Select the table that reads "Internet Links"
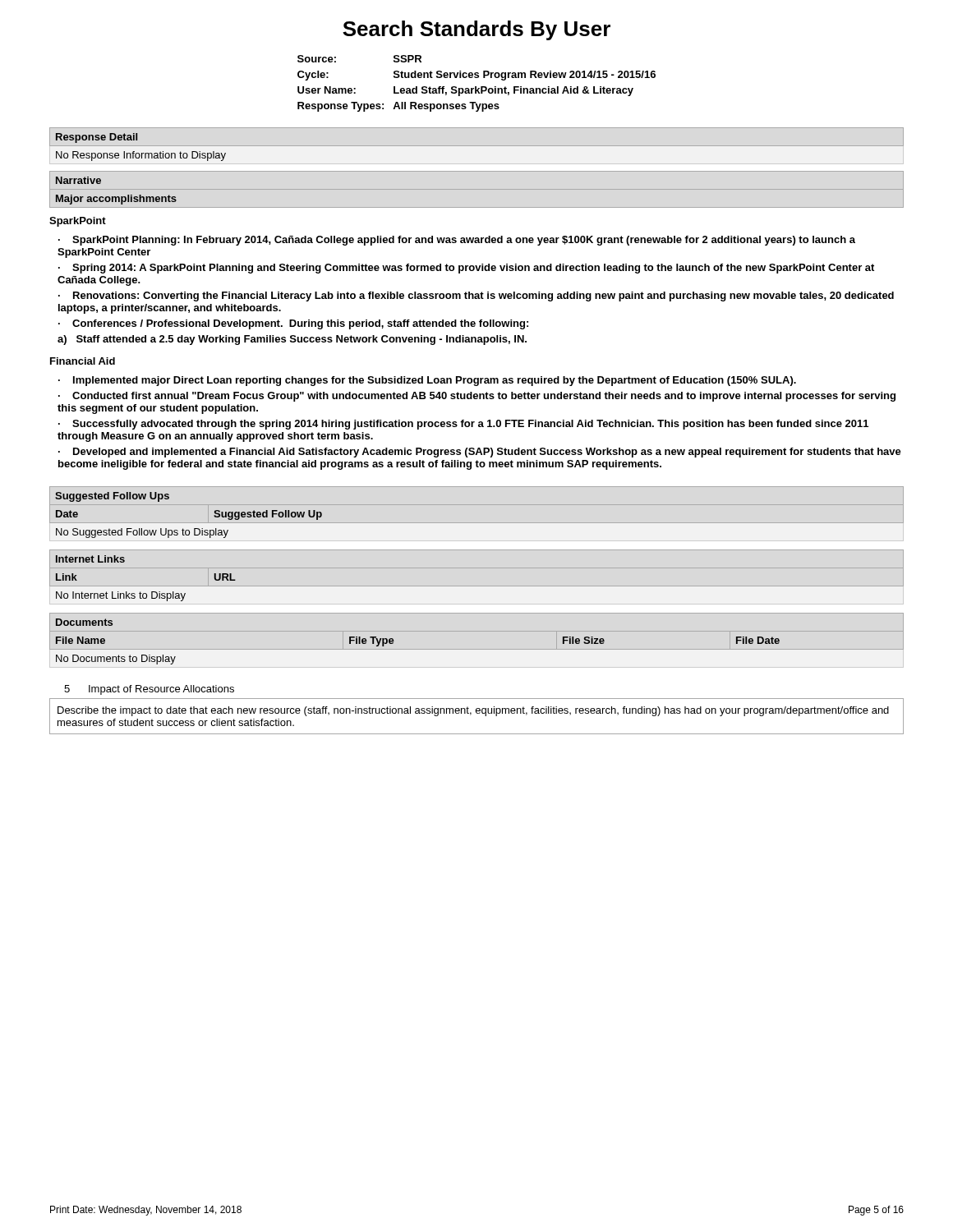This screenshot has height=1232, width=953. coord(476,577)
